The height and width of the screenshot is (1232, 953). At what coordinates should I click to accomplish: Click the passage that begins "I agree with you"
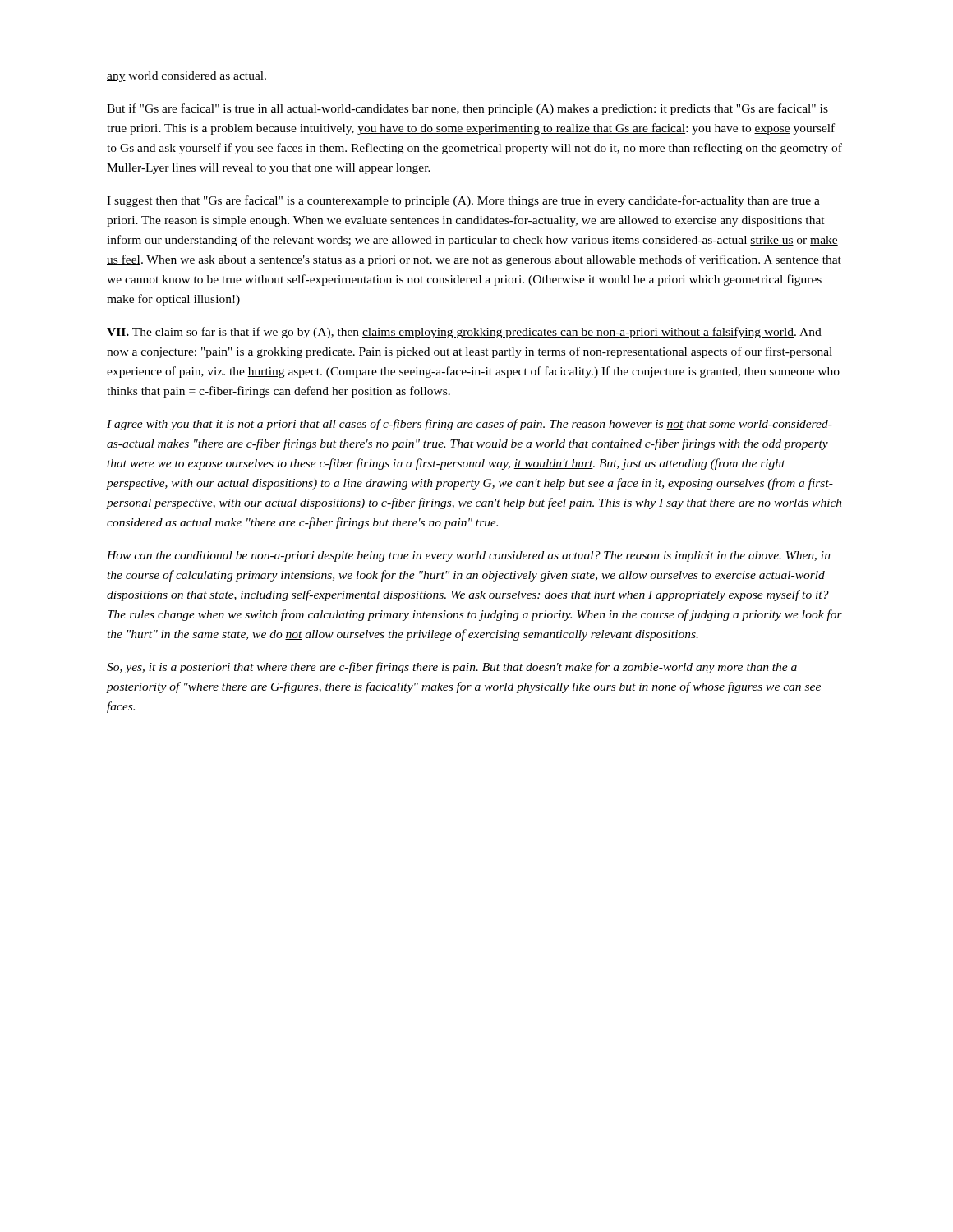476,473
